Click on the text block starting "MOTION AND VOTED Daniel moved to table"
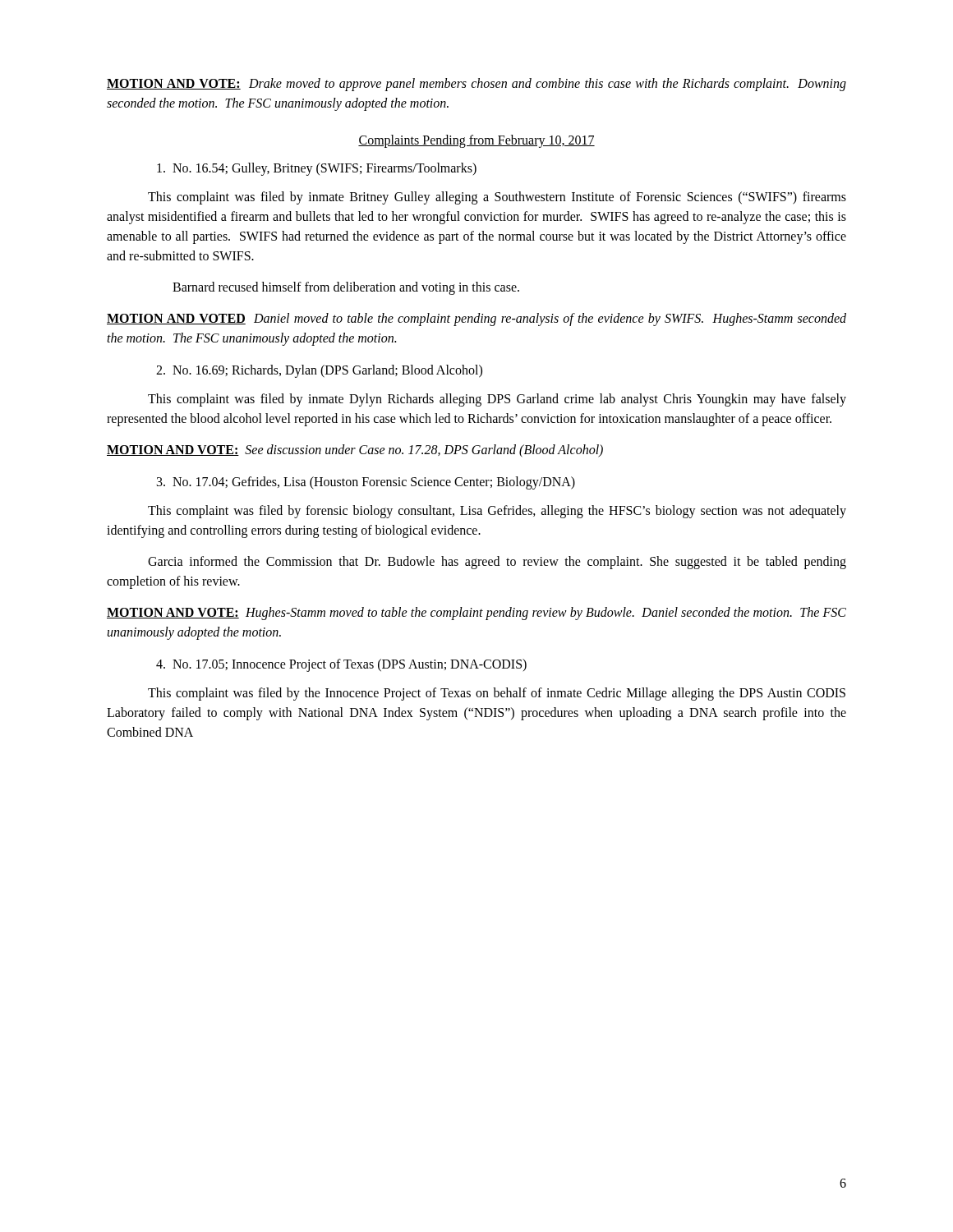The width and height of the screenshot is (953, 1232). point(476,328)
